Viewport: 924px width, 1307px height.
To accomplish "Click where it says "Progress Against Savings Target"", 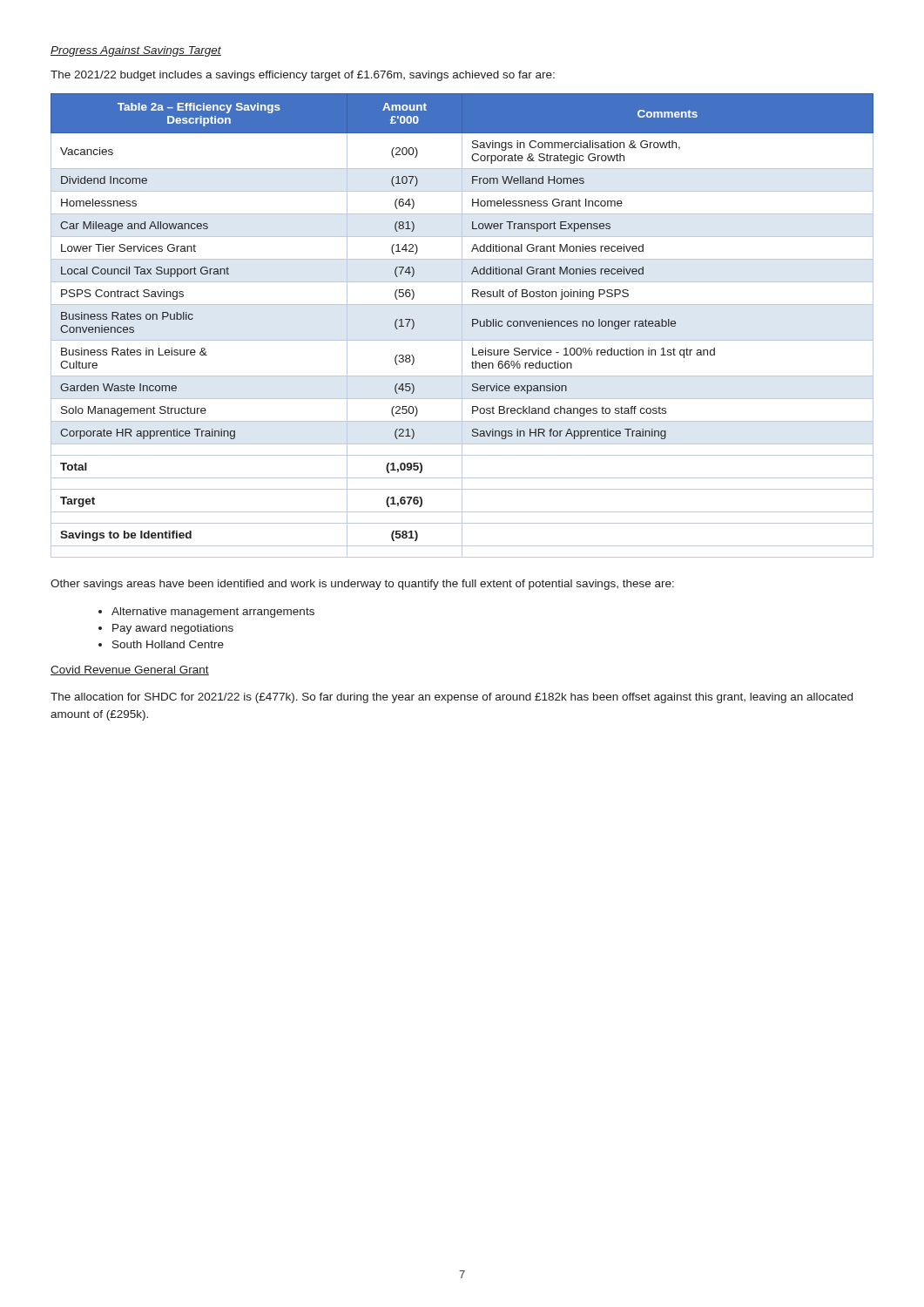I will click(x=136, y=51).
